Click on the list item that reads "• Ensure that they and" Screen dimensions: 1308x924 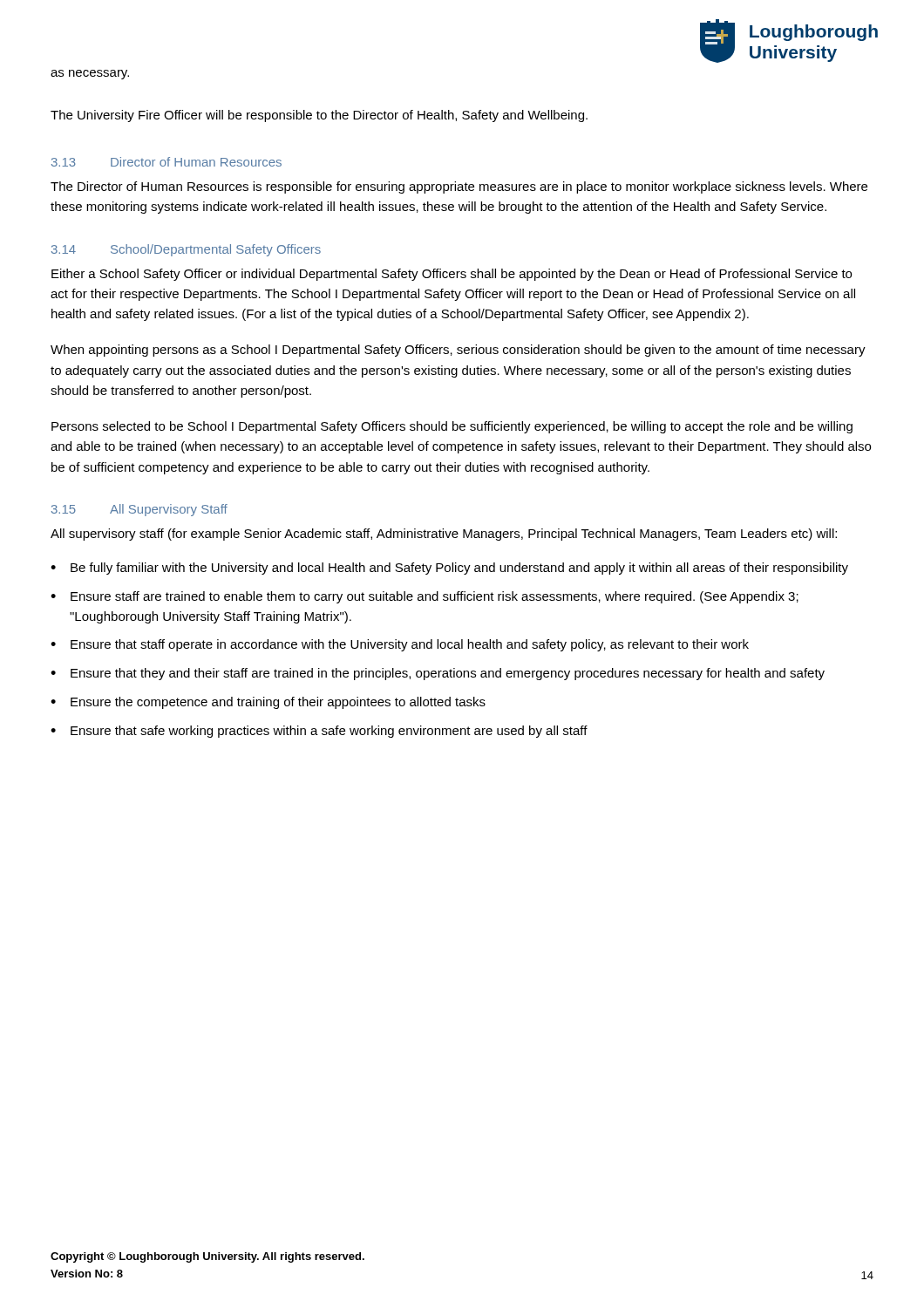[x=462, y=674]
